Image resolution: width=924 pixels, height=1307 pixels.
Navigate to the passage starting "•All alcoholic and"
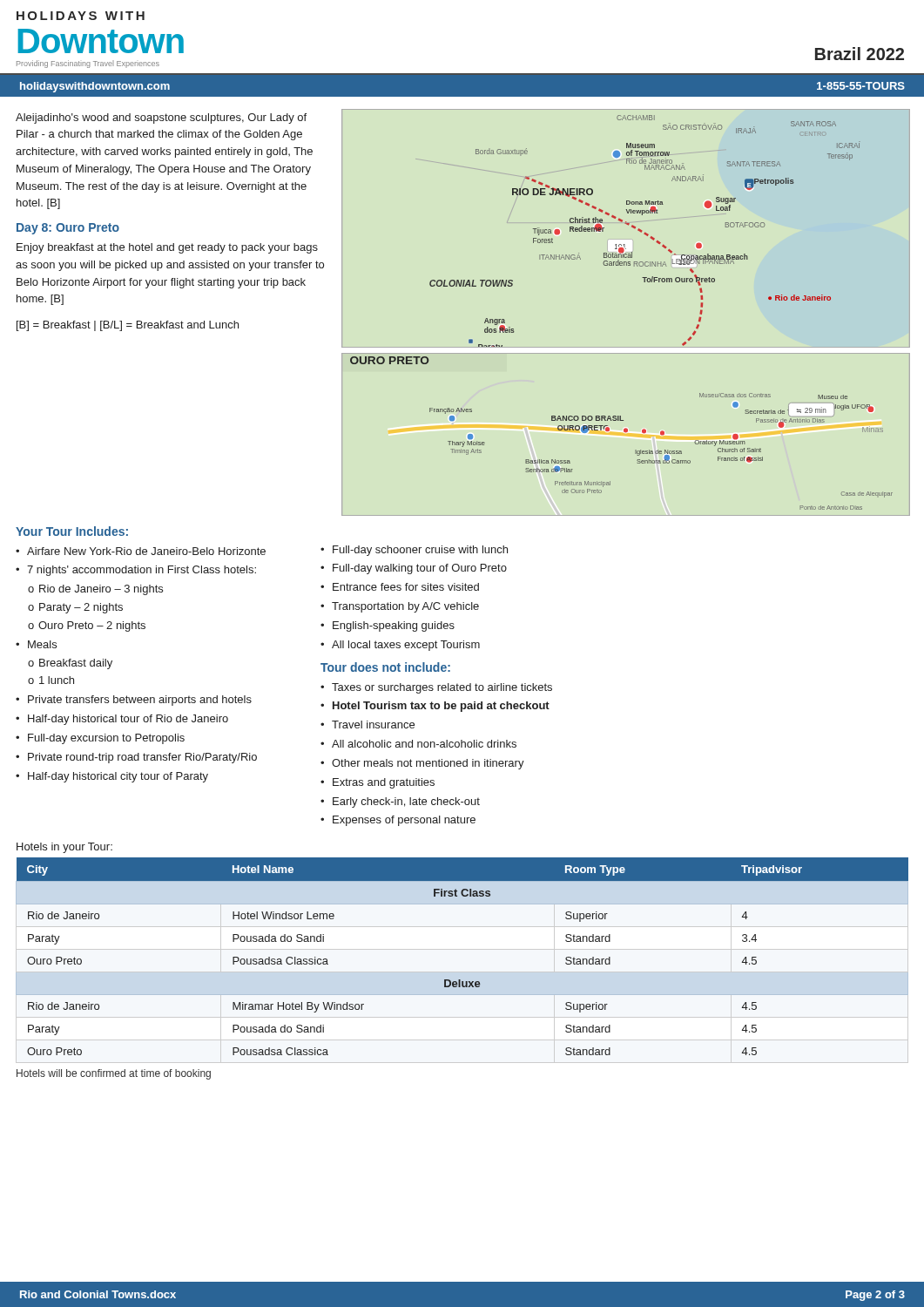pyautogui.click(x=419, y=745)
